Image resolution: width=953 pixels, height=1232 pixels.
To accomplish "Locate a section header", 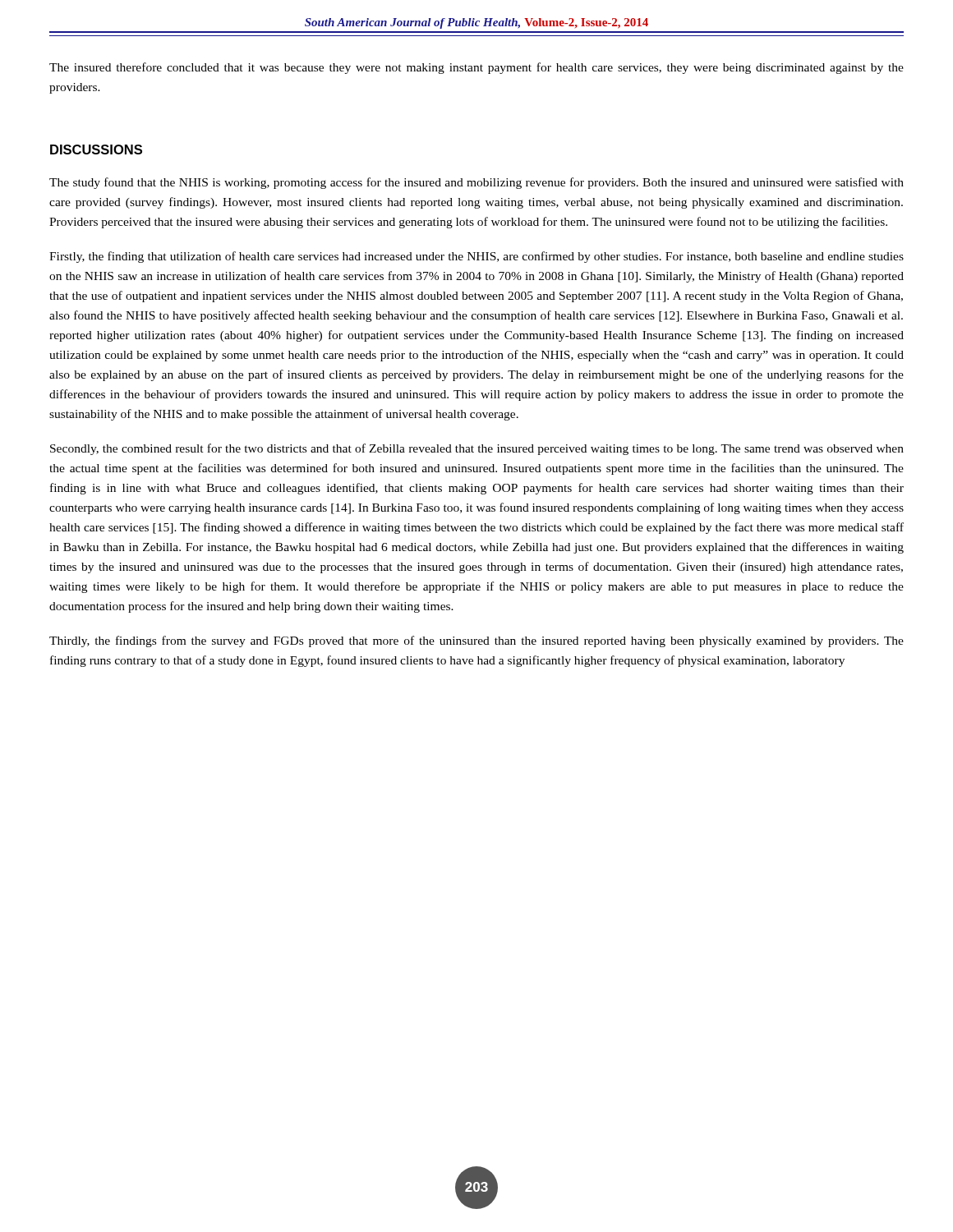I will coord(96,150).
